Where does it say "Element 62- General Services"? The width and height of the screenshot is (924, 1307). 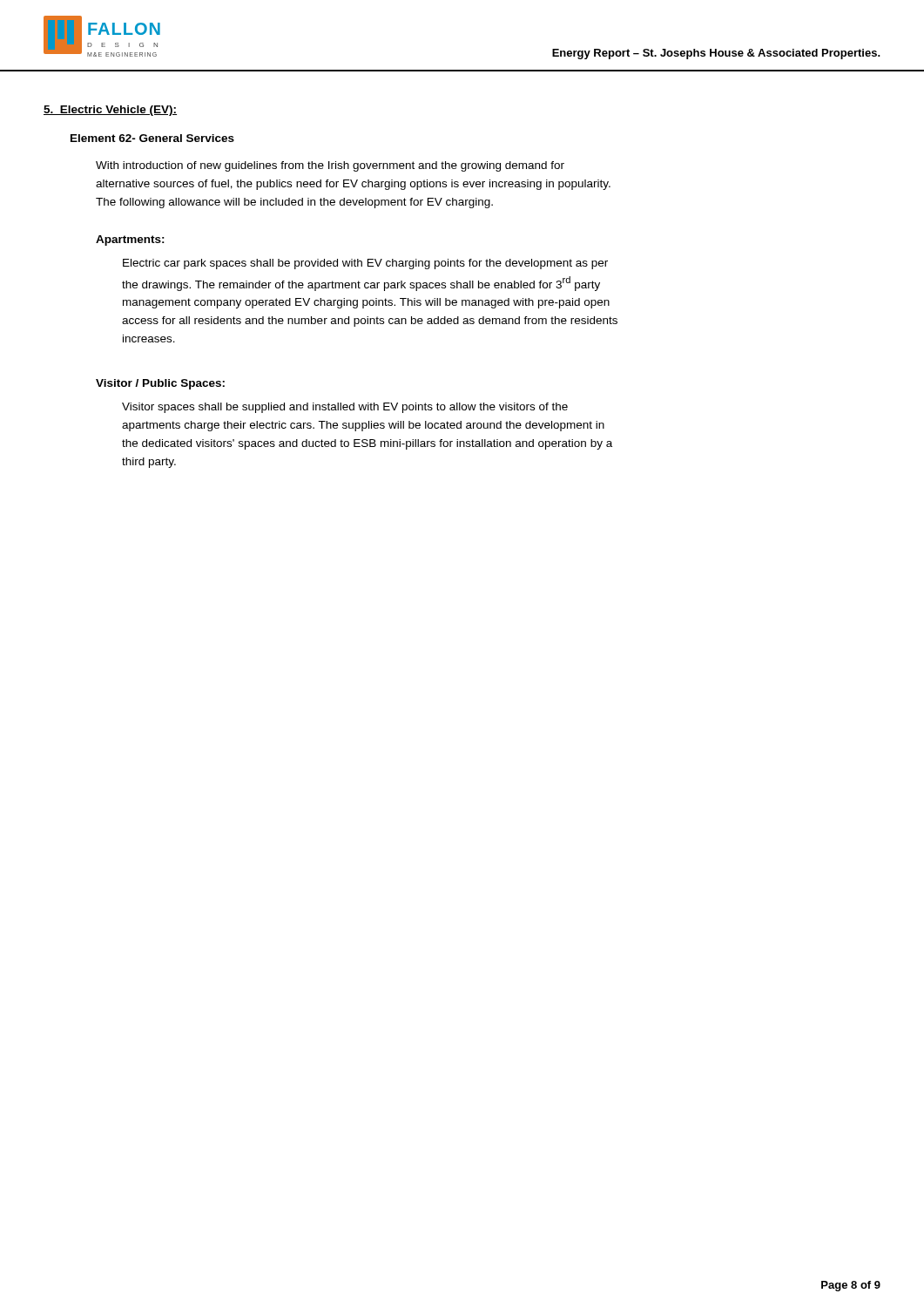click(x=152, y=138)
